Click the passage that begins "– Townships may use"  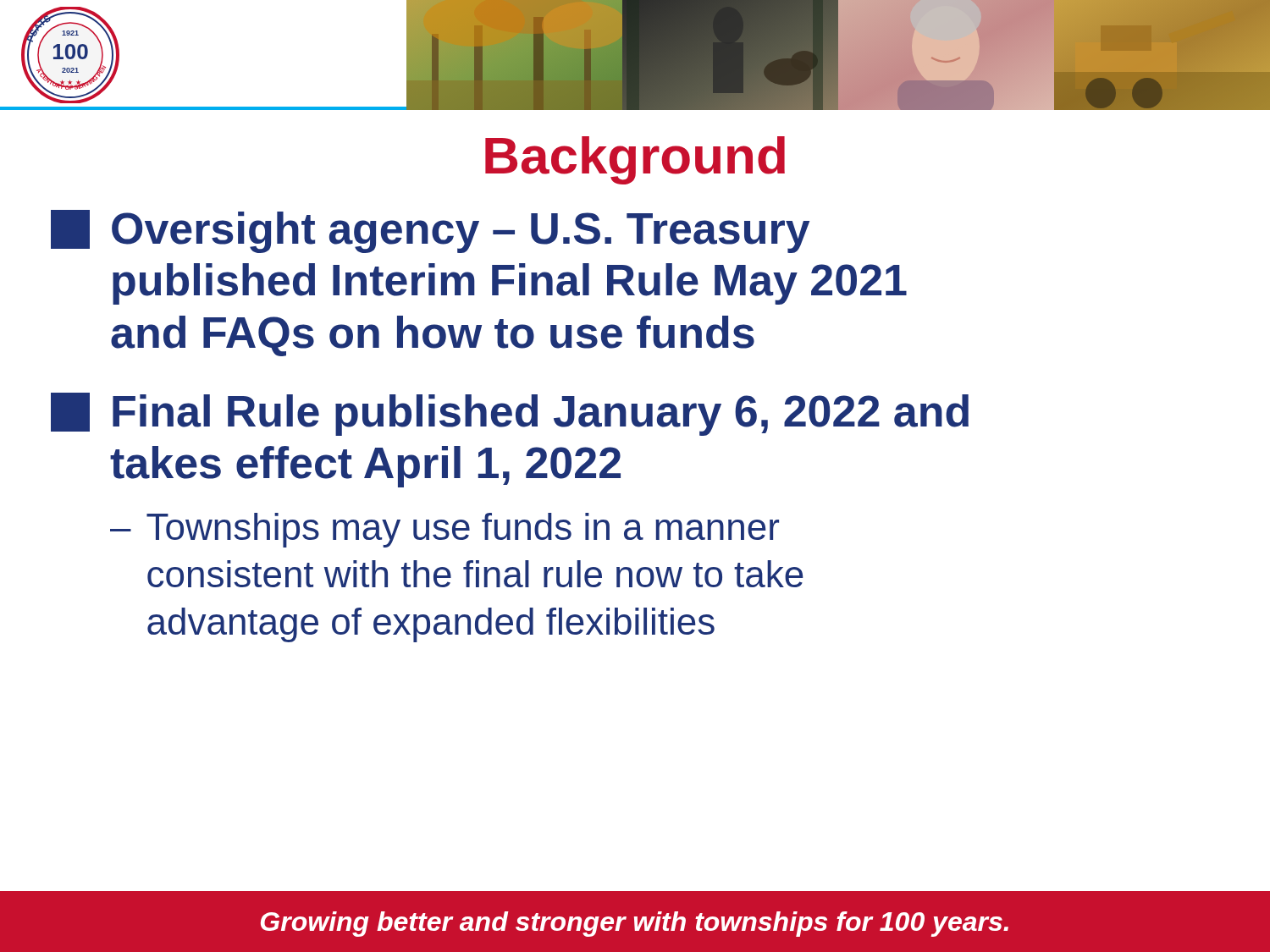pos(457,575)
